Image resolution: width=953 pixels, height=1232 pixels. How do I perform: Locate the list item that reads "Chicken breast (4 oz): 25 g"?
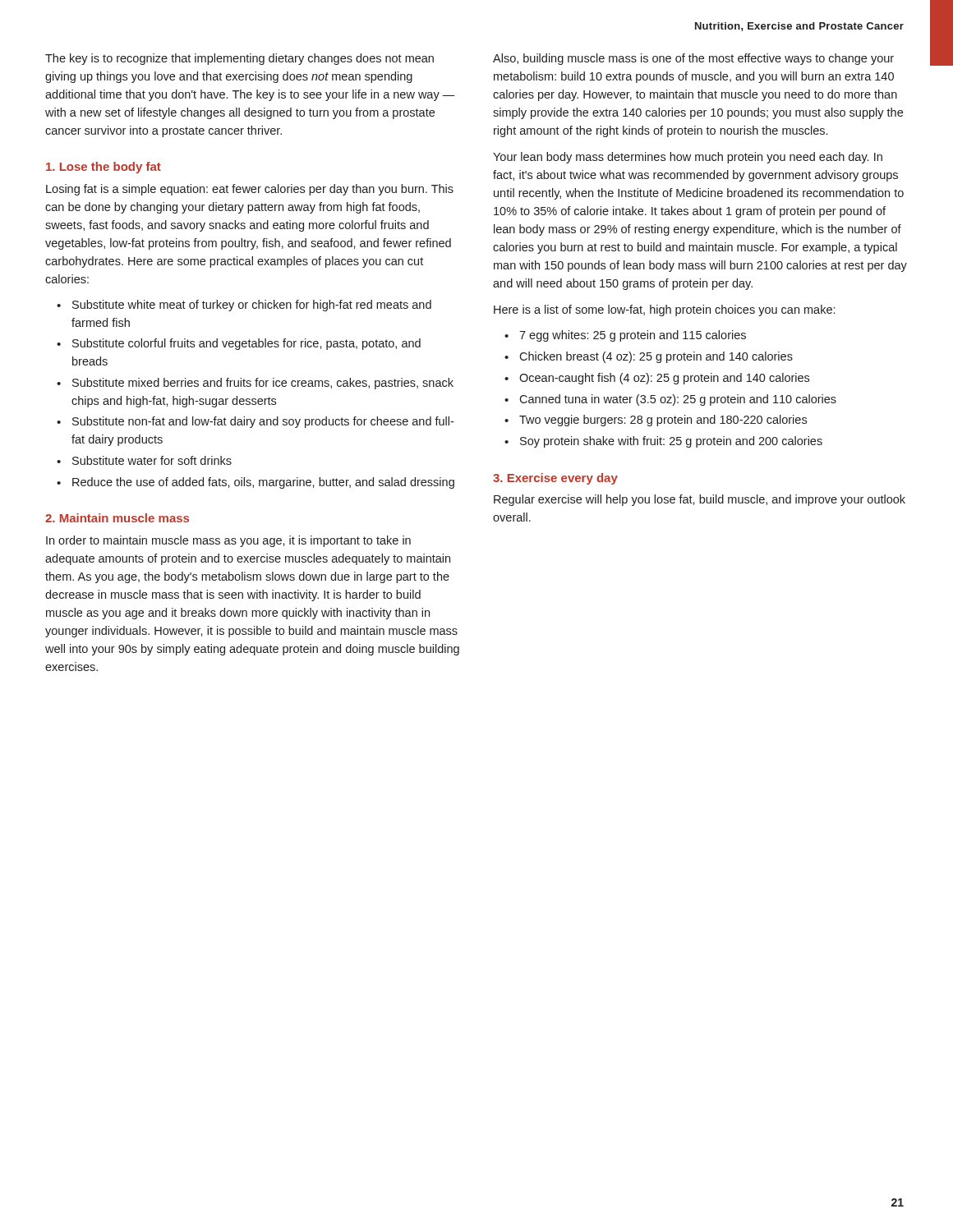click(x=656, y=357)
